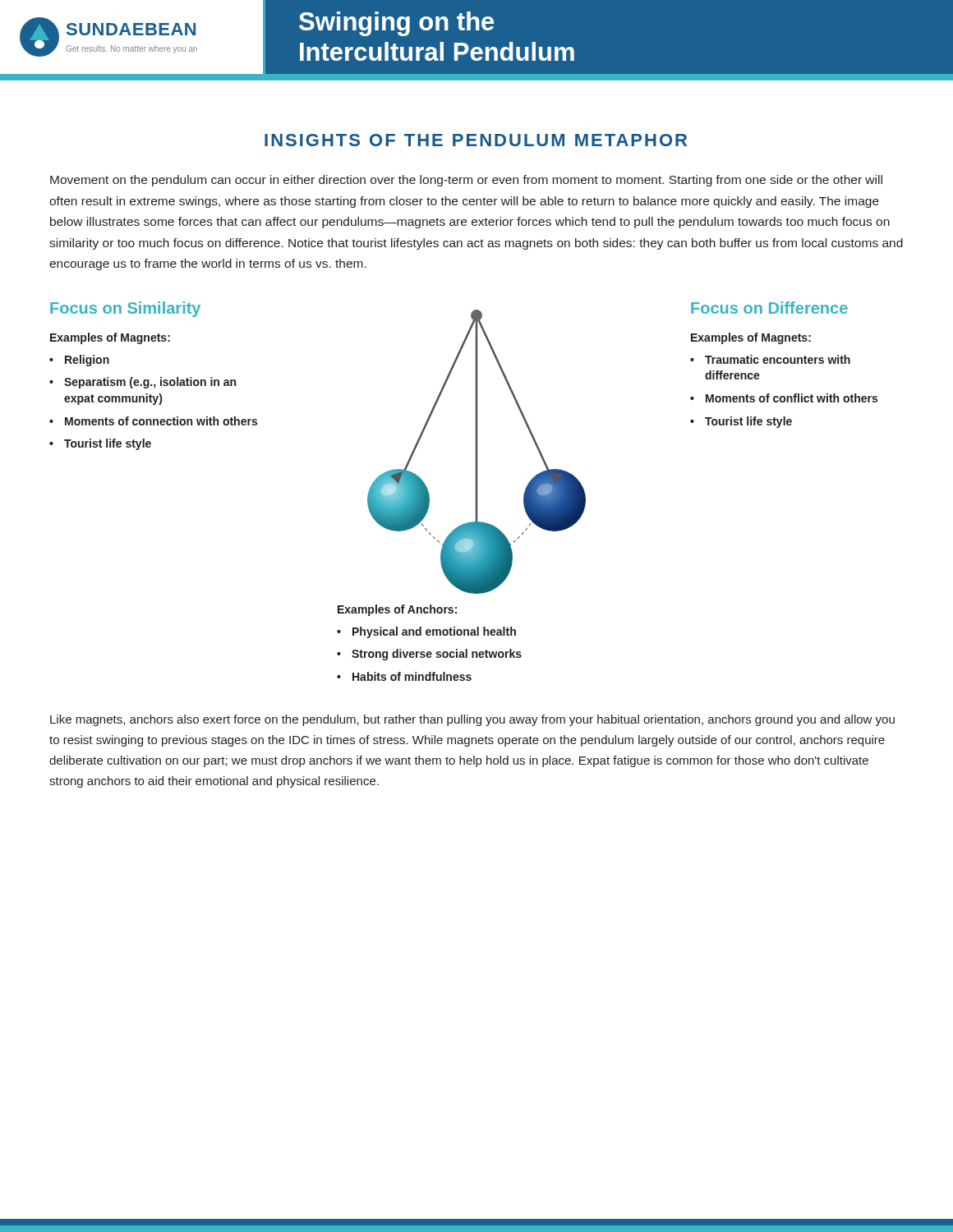Find the text block starting "Like magnets, anchors also"
Image resolution: width=953 pixels, height=1232 pixels.
472,750
